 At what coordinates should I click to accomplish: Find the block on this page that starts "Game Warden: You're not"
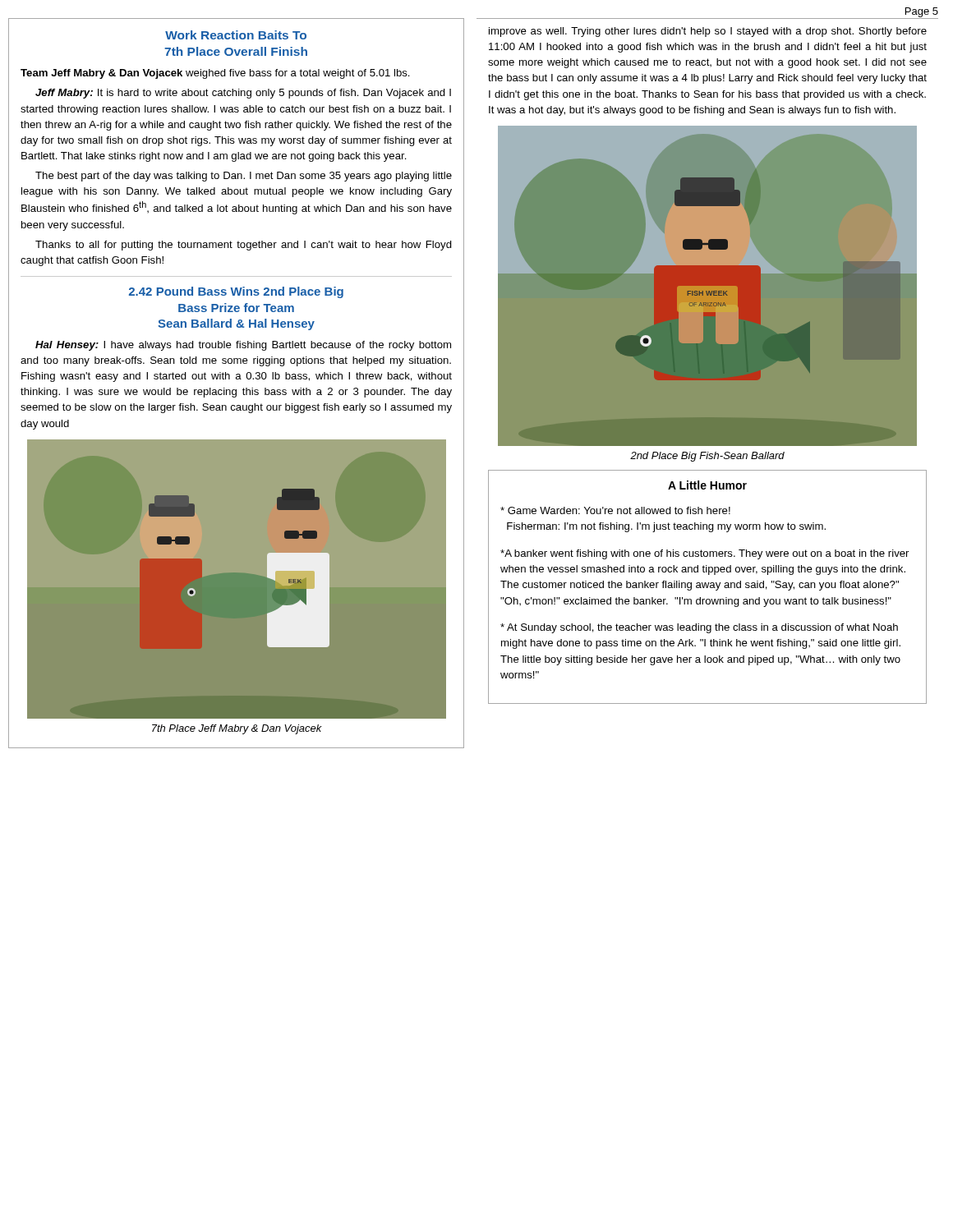tap(707, 593)
